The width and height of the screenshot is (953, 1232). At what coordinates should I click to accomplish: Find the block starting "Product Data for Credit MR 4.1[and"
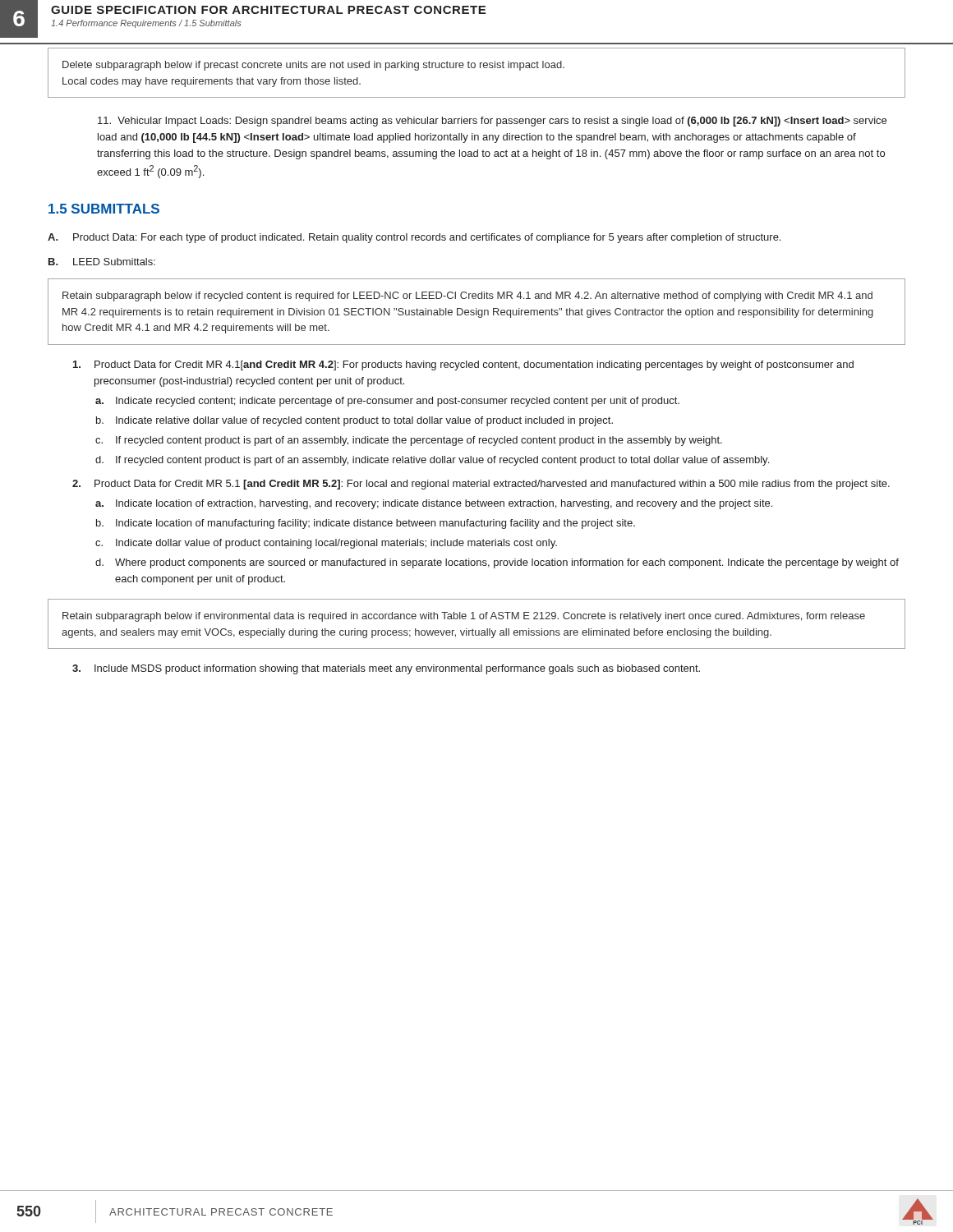coord(489,373)
